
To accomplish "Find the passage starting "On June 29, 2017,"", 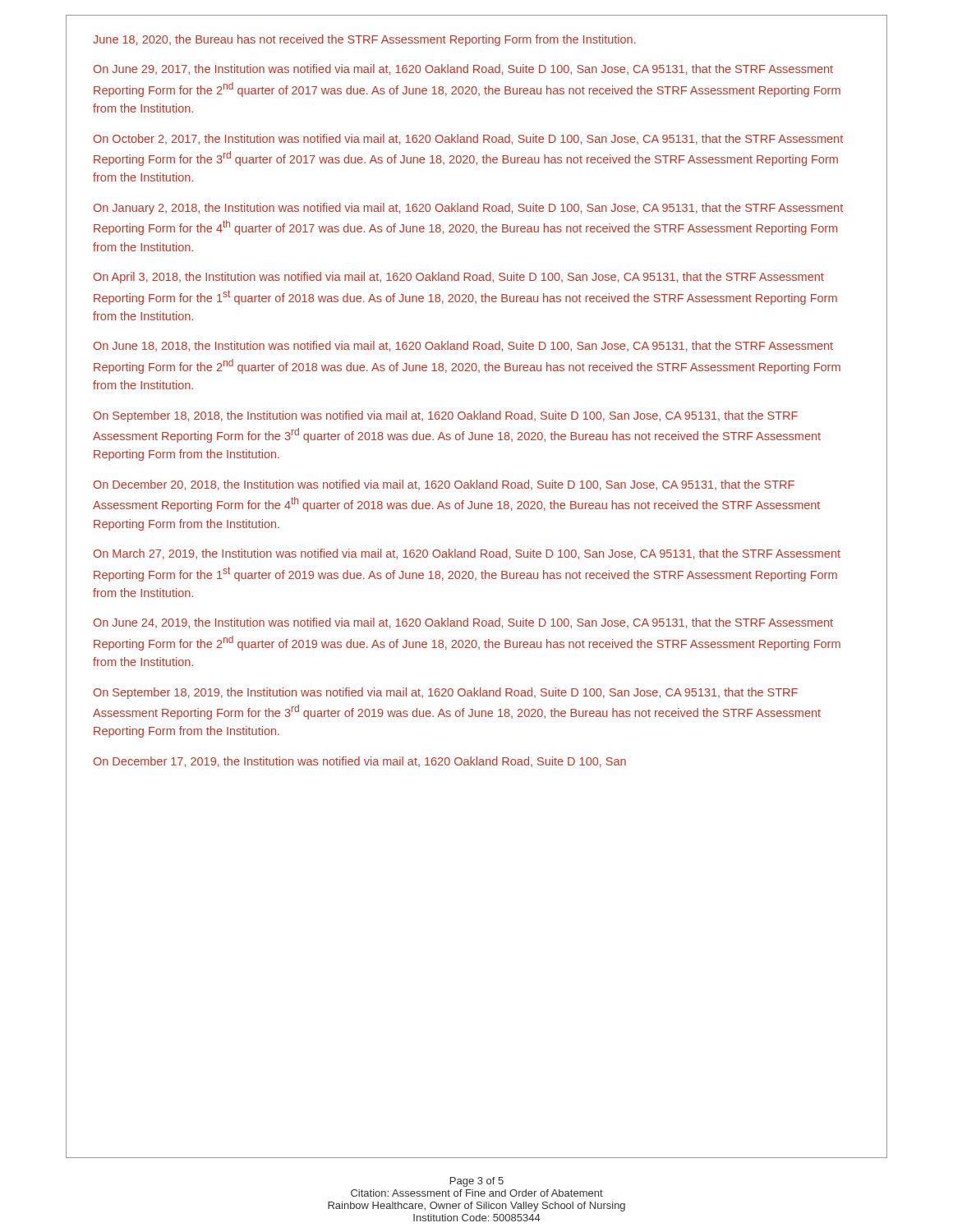I will pos(467,89).
